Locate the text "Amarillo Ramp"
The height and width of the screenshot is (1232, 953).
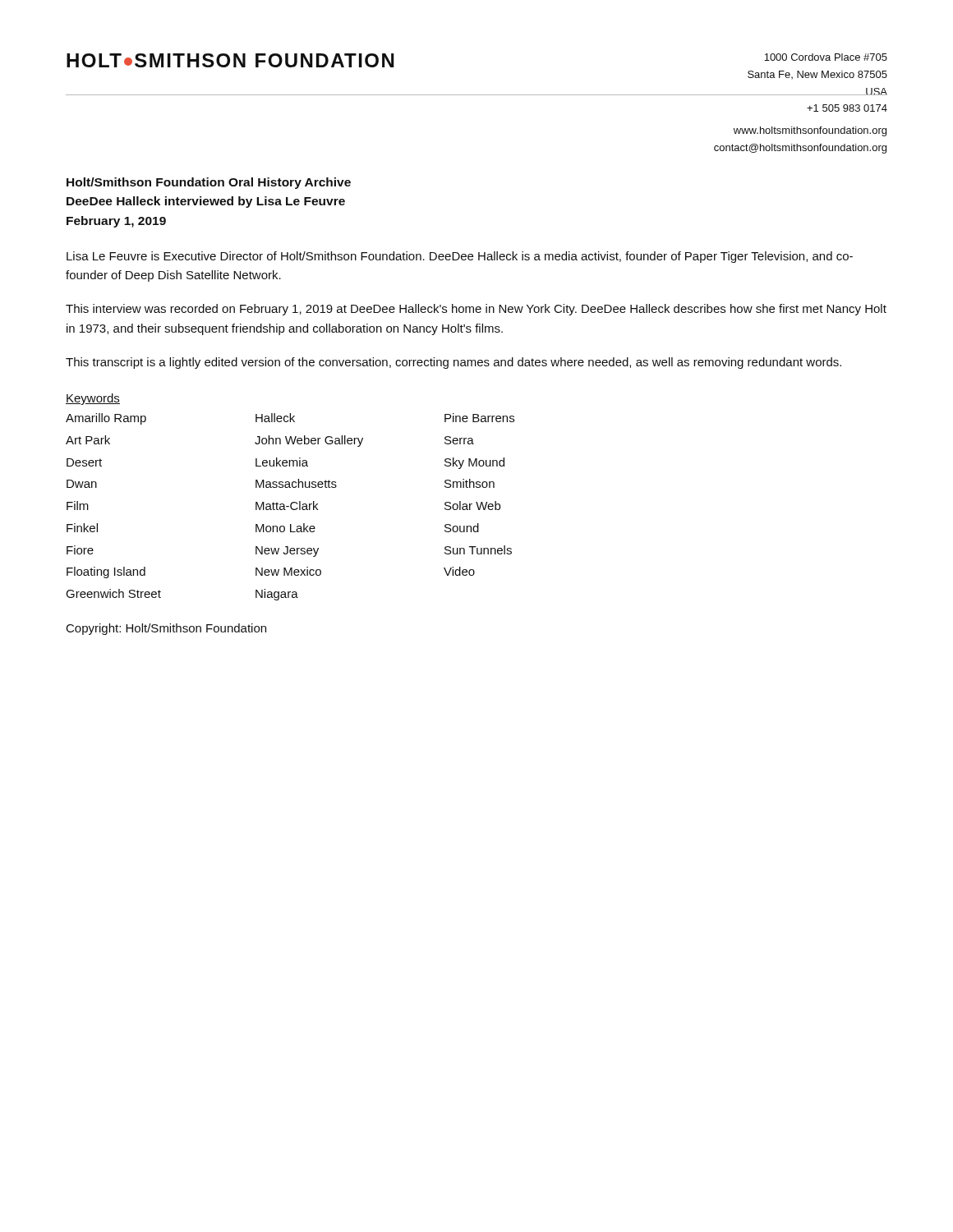(106, 418)
